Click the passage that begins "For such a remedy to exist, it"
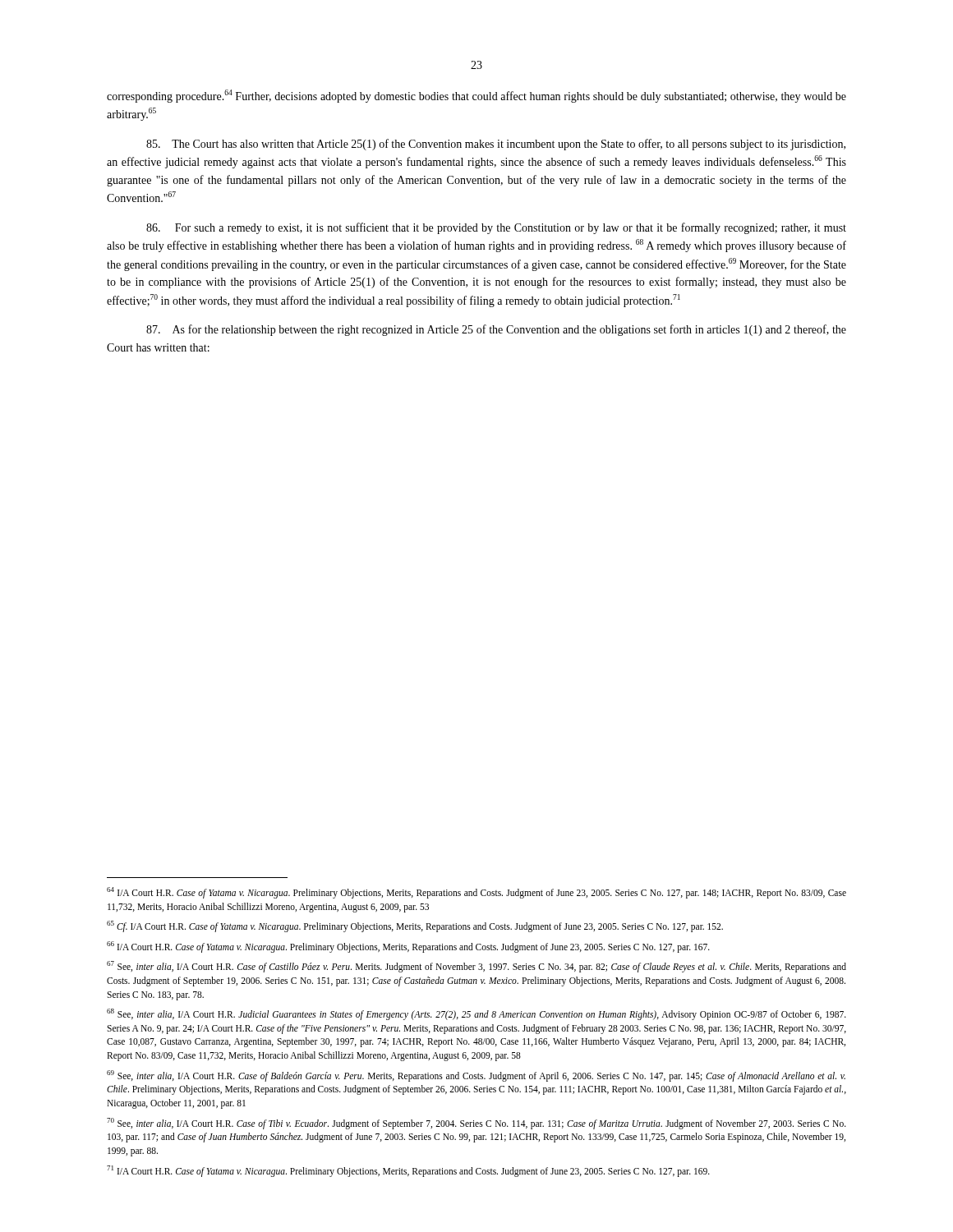 click(476, 264)
